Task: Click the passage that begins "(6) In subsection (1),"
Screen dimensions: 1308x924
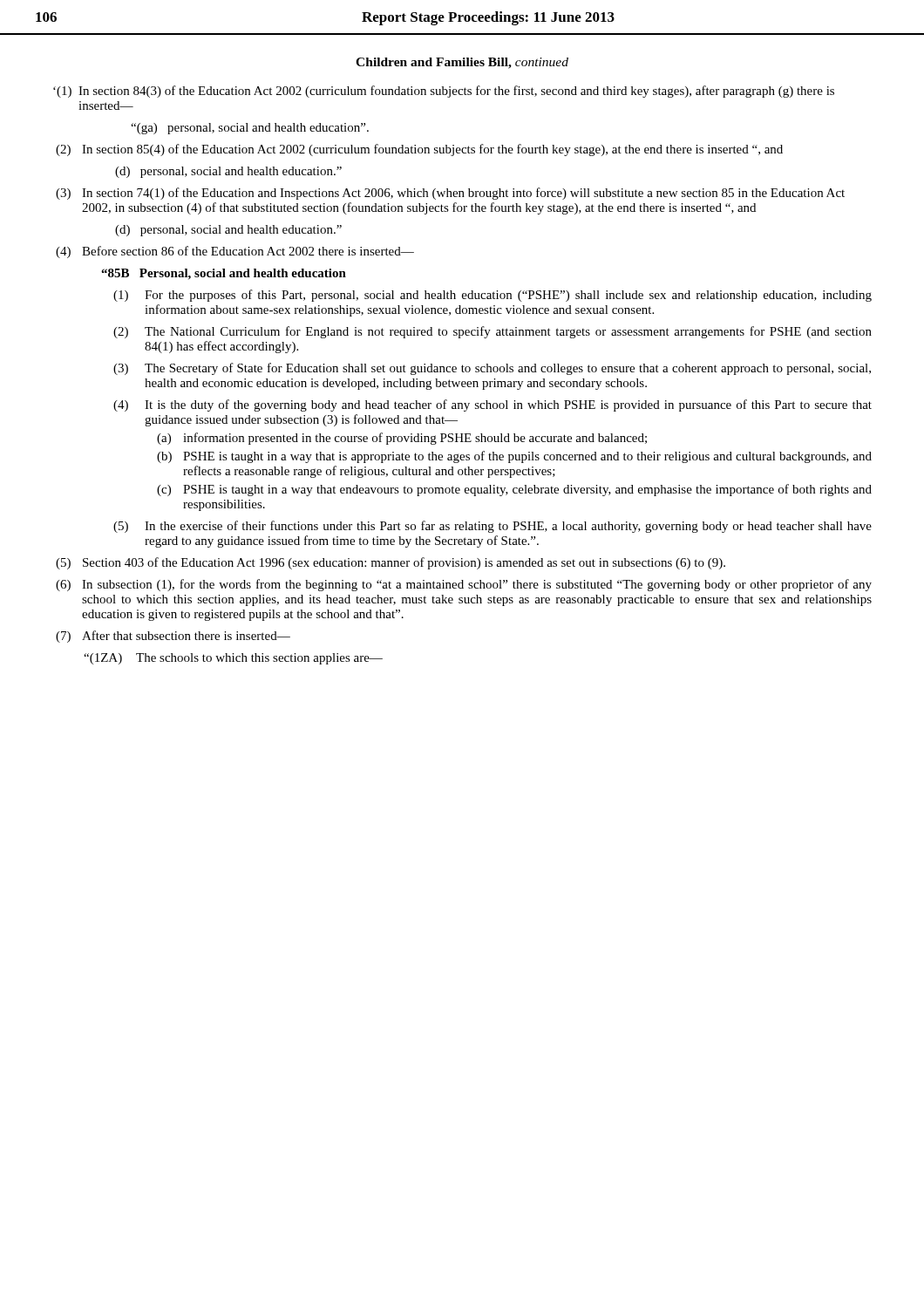Action: click(462, 599)
